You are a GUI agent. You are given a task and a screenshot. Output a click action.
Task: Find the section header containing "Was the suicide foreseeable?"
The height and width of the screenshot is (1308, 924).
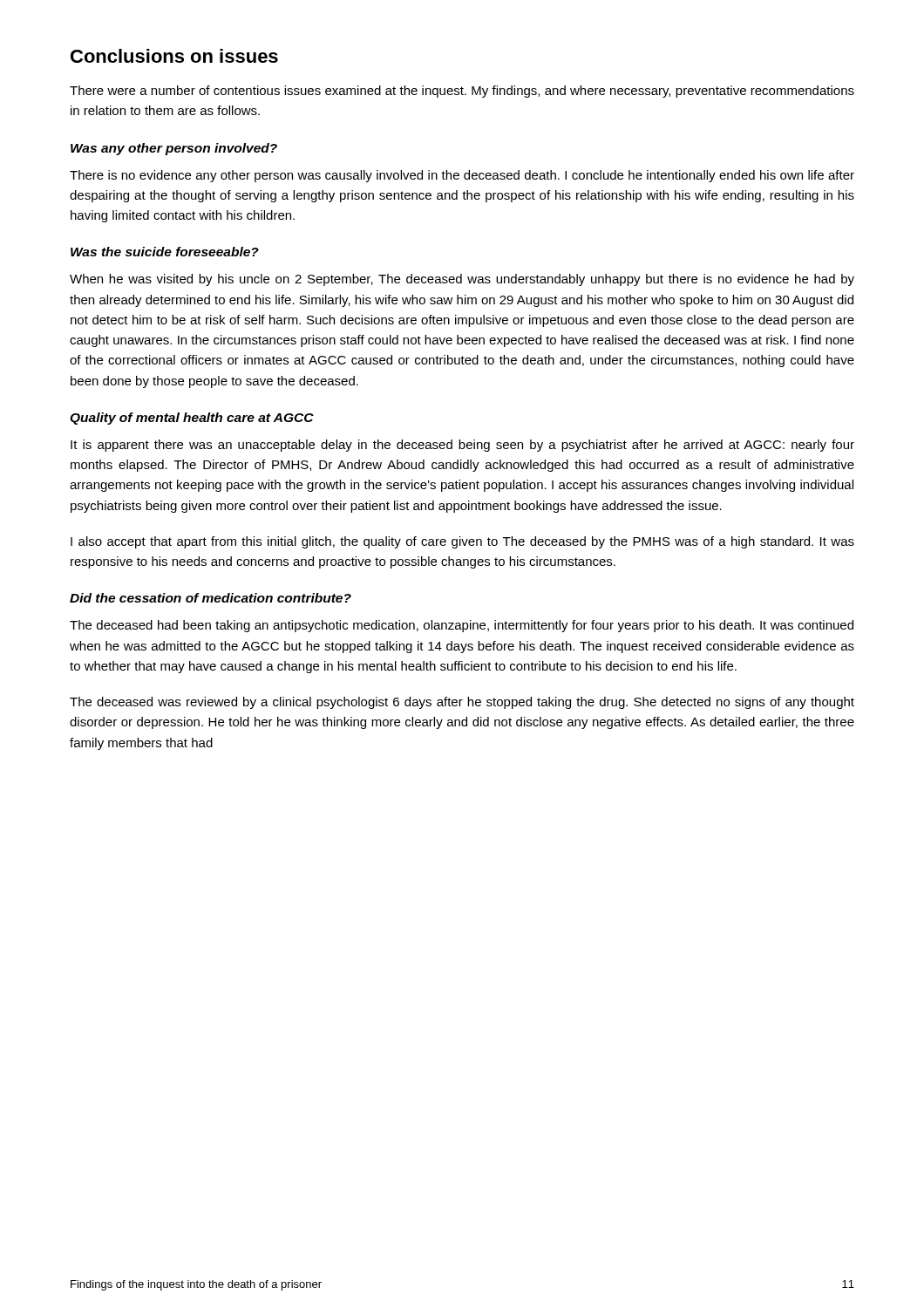[x=164, y=252]
